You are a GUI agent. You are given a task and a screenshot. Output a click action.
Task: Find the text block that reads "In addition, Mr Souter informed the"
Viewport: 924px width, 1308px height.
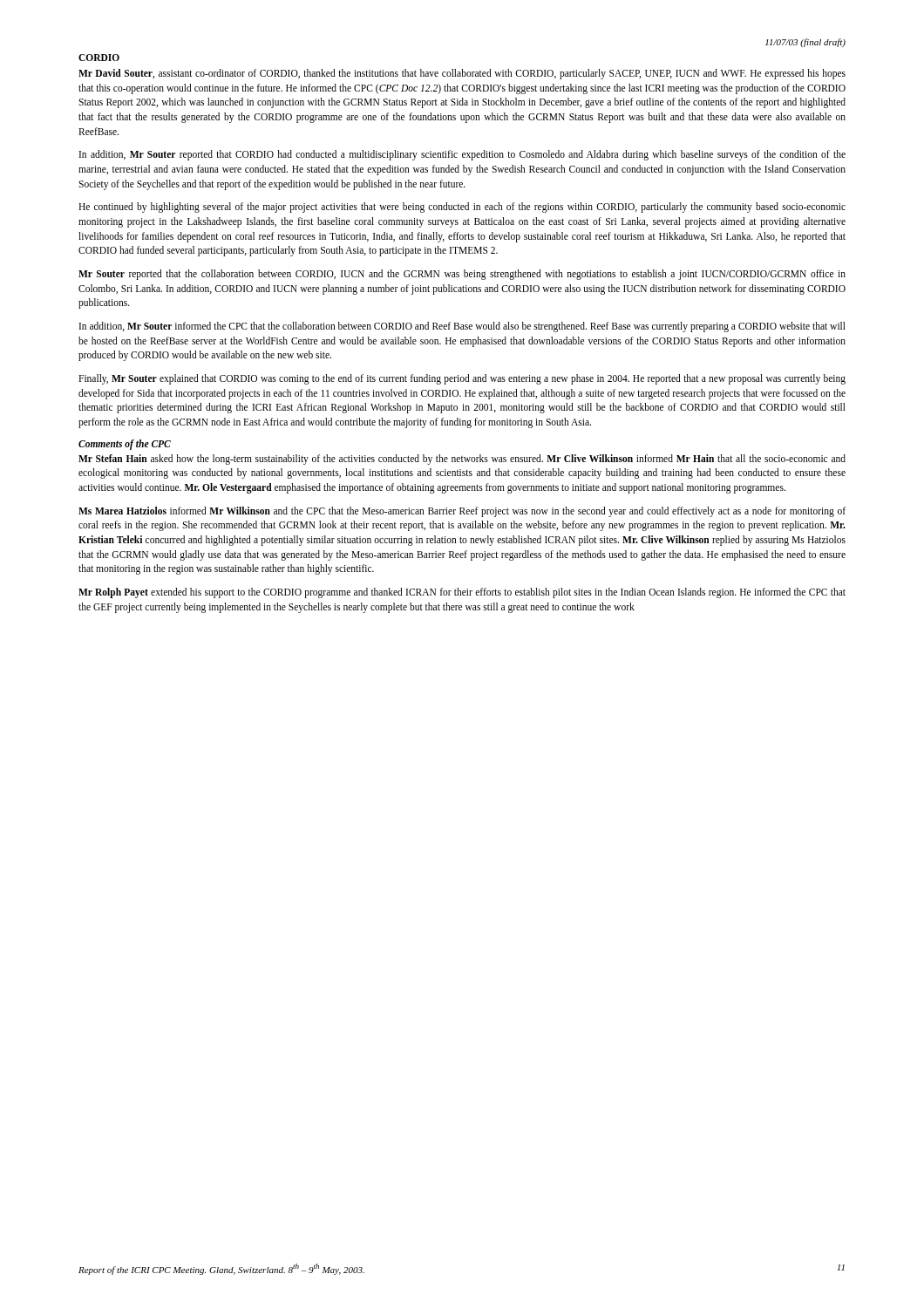462,341
